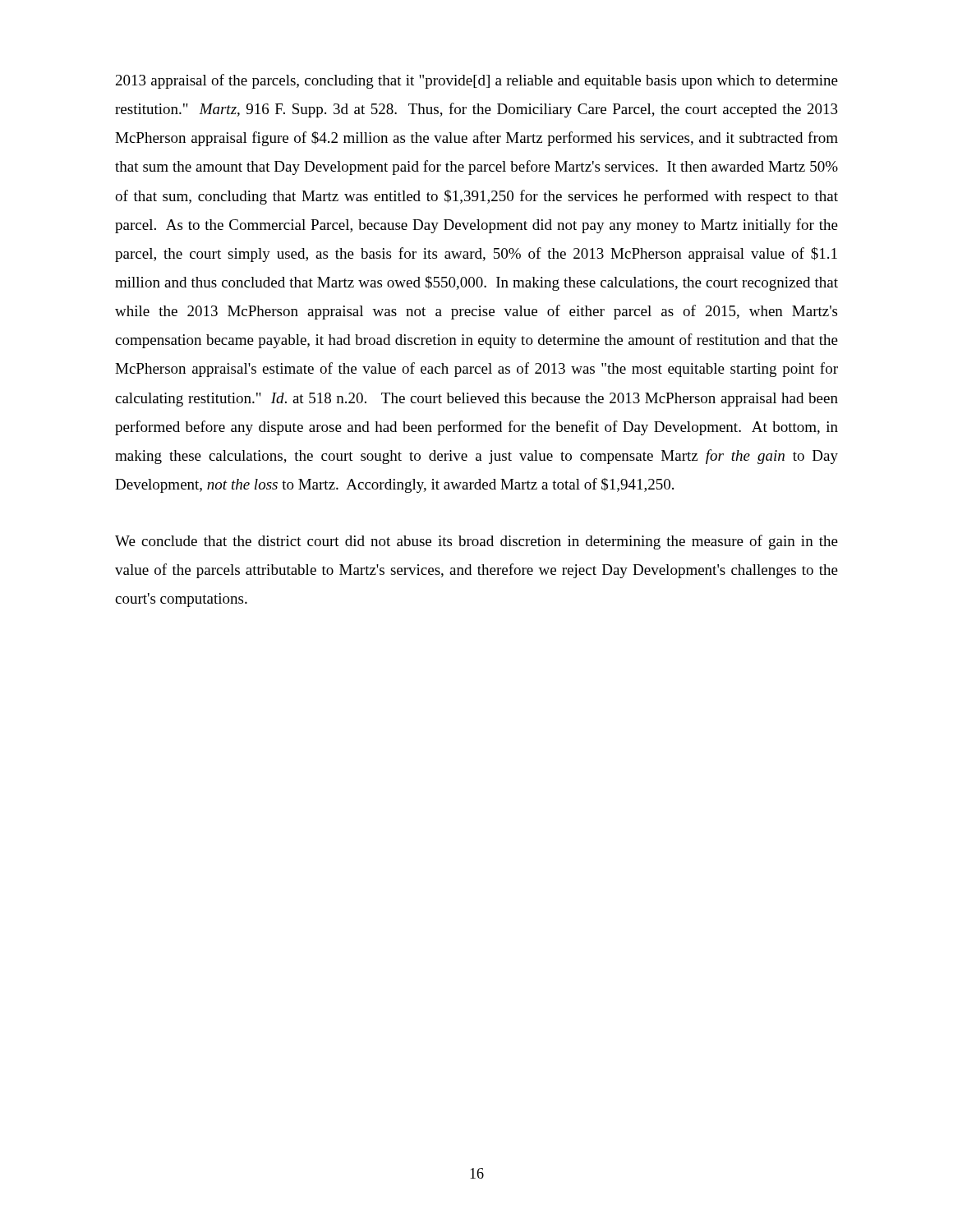Click on the text block containing "2013 appraisal of the parcels, concluding"
Image resolution: width=953 pixels, height=1232 pixels.
tap(476, 282)
